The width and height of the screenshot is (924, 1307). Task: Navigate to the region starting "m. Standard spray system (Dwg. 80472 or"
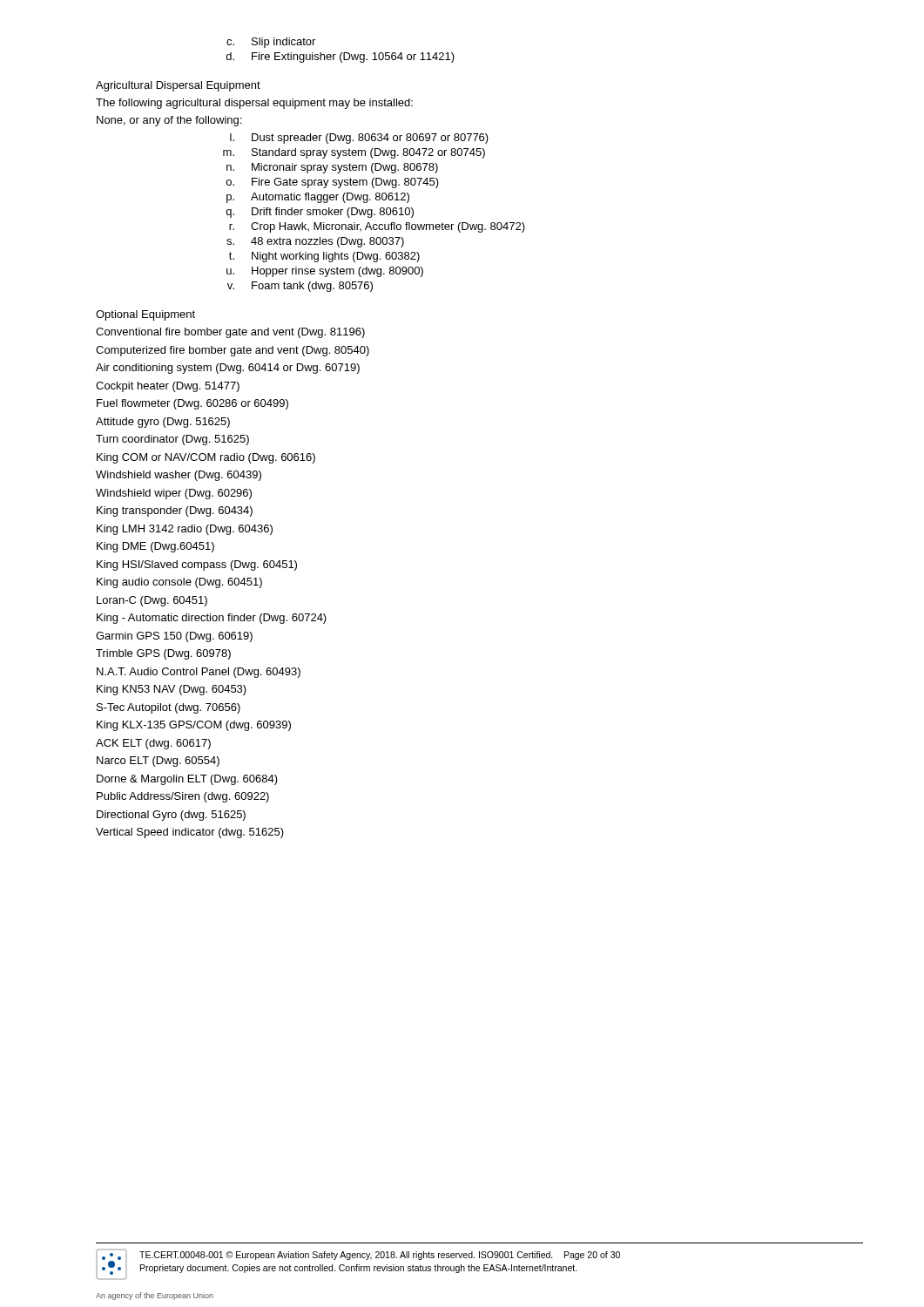pyautogui.click(x=354, y=153)
